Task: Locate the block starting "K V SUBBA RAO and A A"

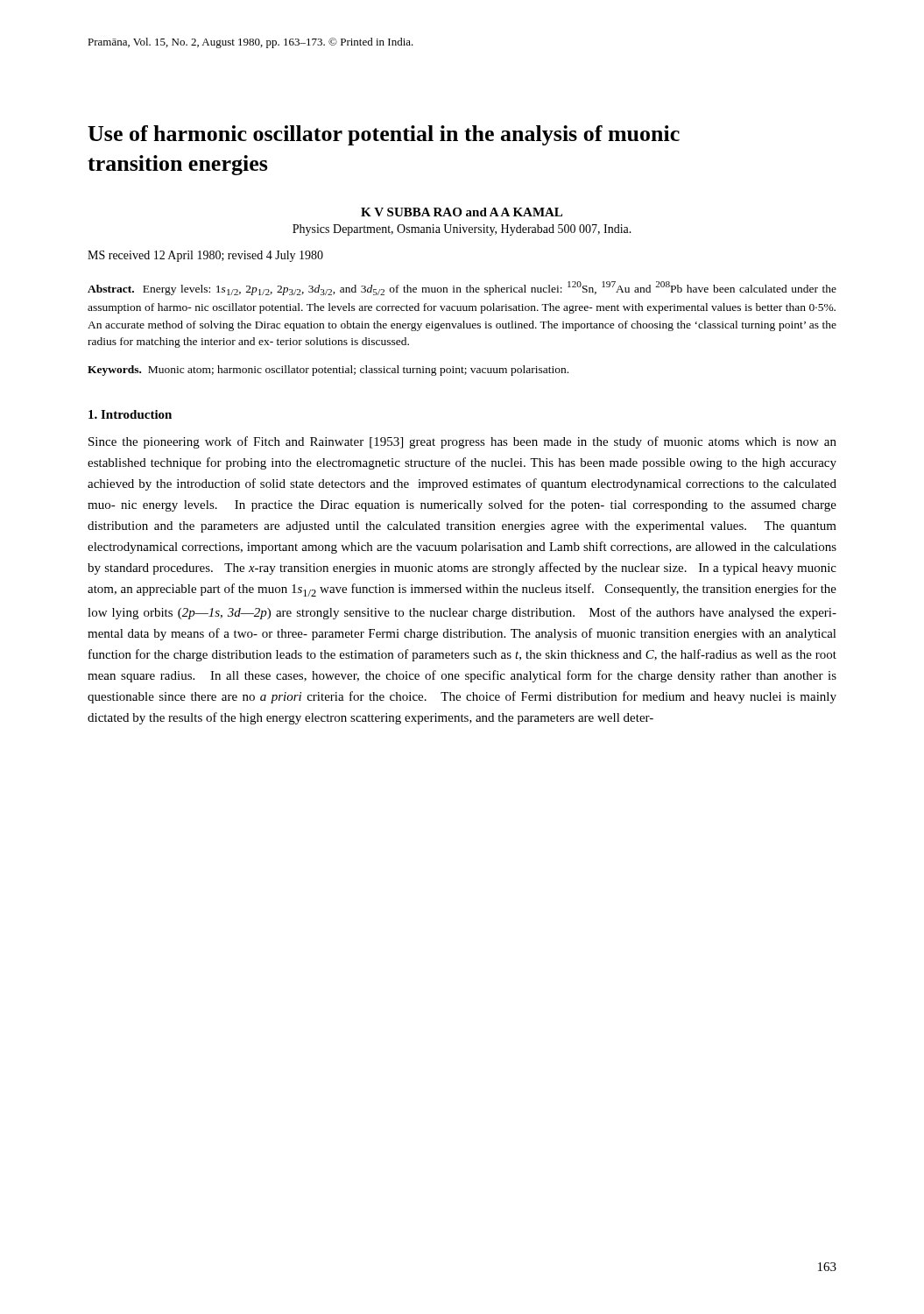Action: pyautogui.click(x=462, y=212)
